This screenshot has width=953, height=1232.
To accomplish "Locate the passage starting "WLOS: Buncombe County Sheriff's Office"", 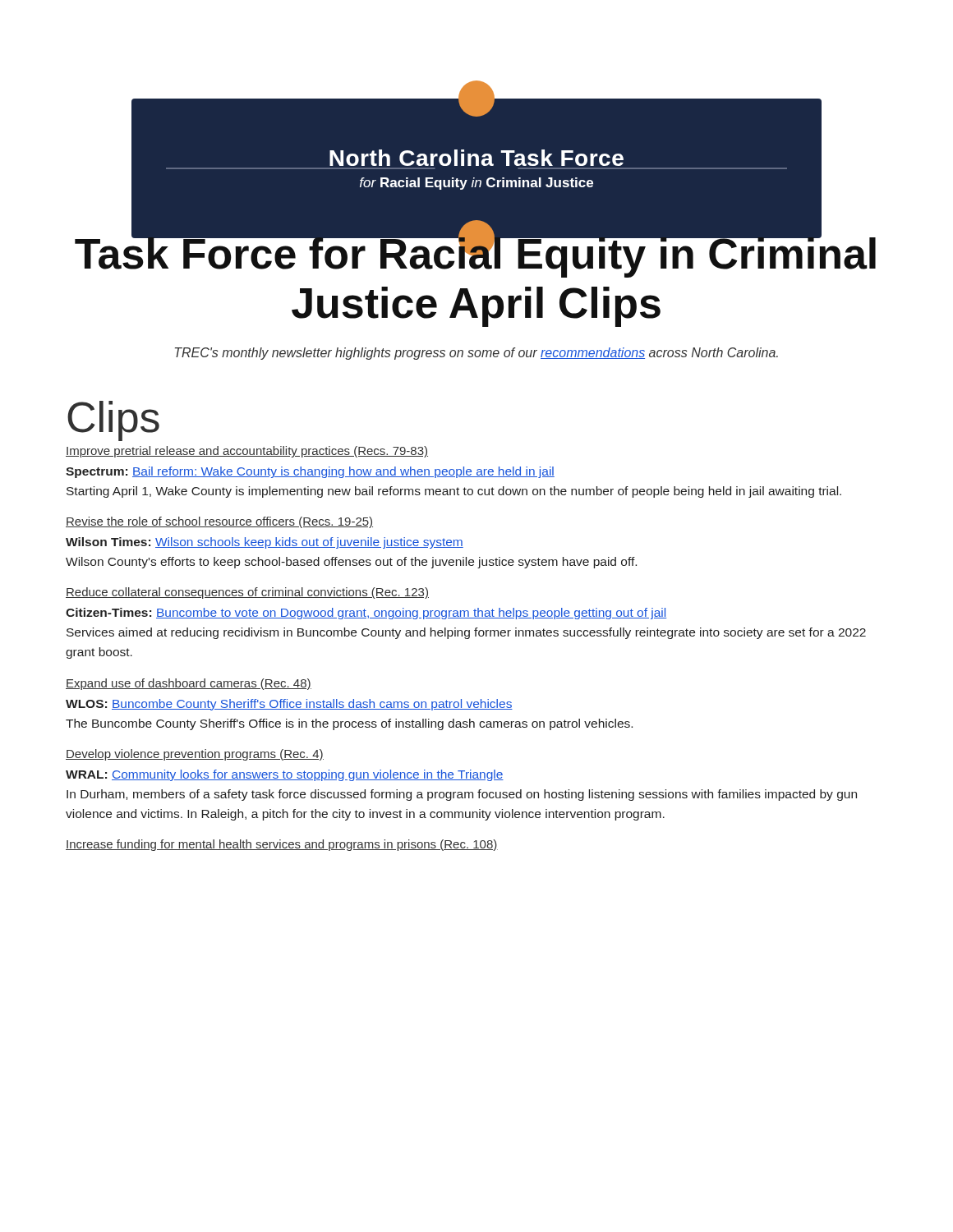I will point(476,713).
